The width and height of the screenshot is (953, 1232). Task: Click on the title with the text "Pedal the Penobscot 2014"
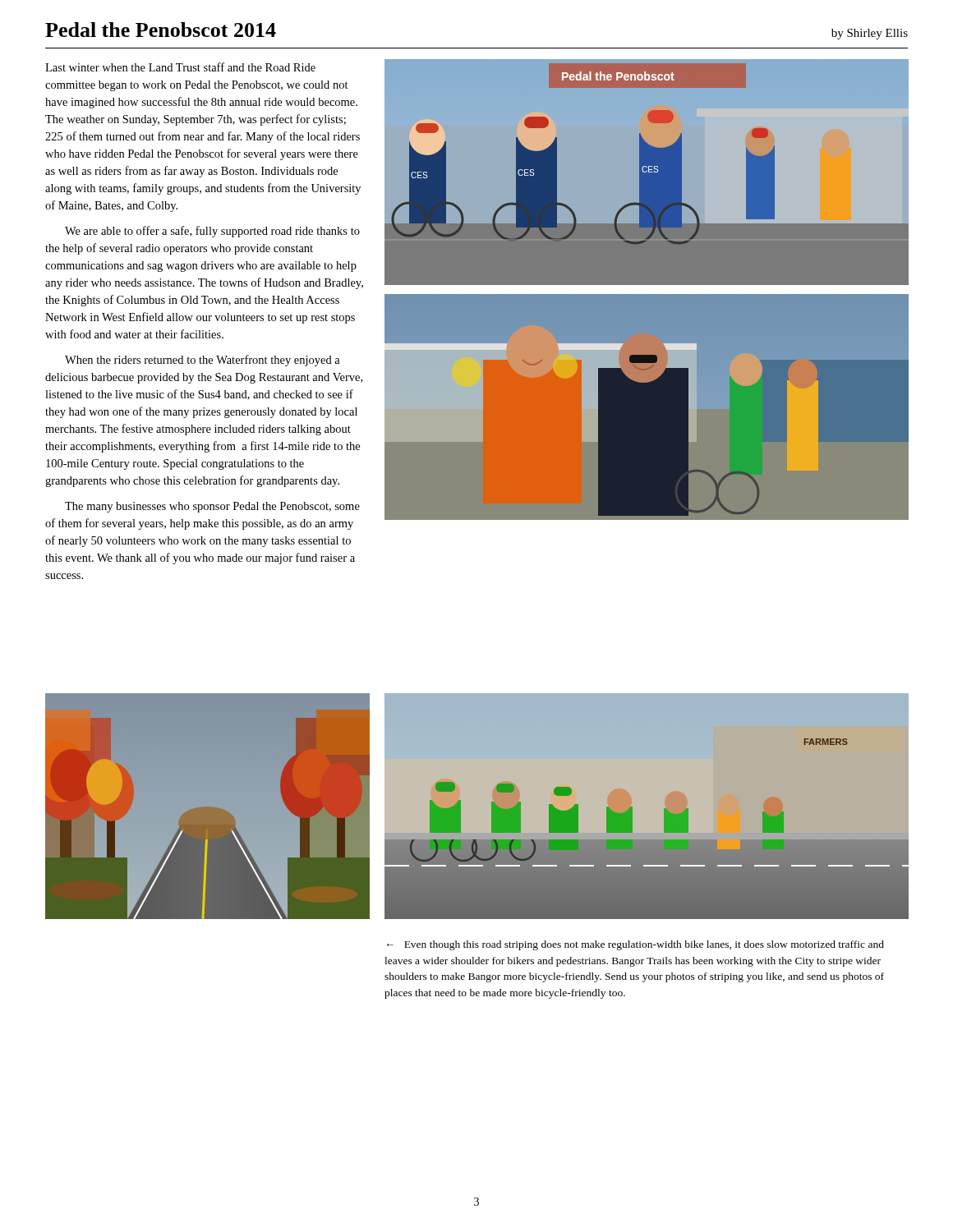[161, 30]
